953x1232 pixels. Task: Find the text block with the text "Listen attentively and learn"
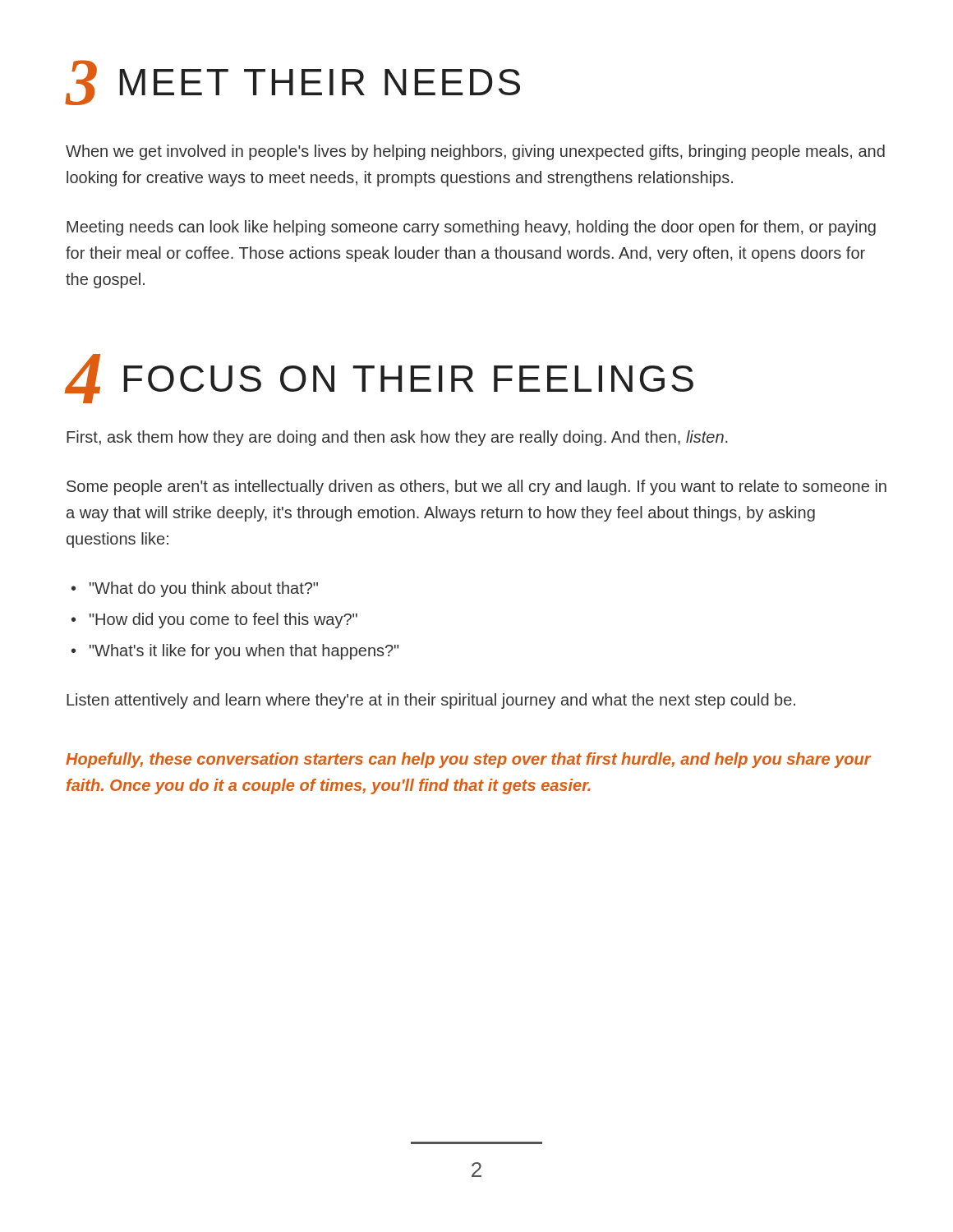pyautogui.click(x=431, y=700)
